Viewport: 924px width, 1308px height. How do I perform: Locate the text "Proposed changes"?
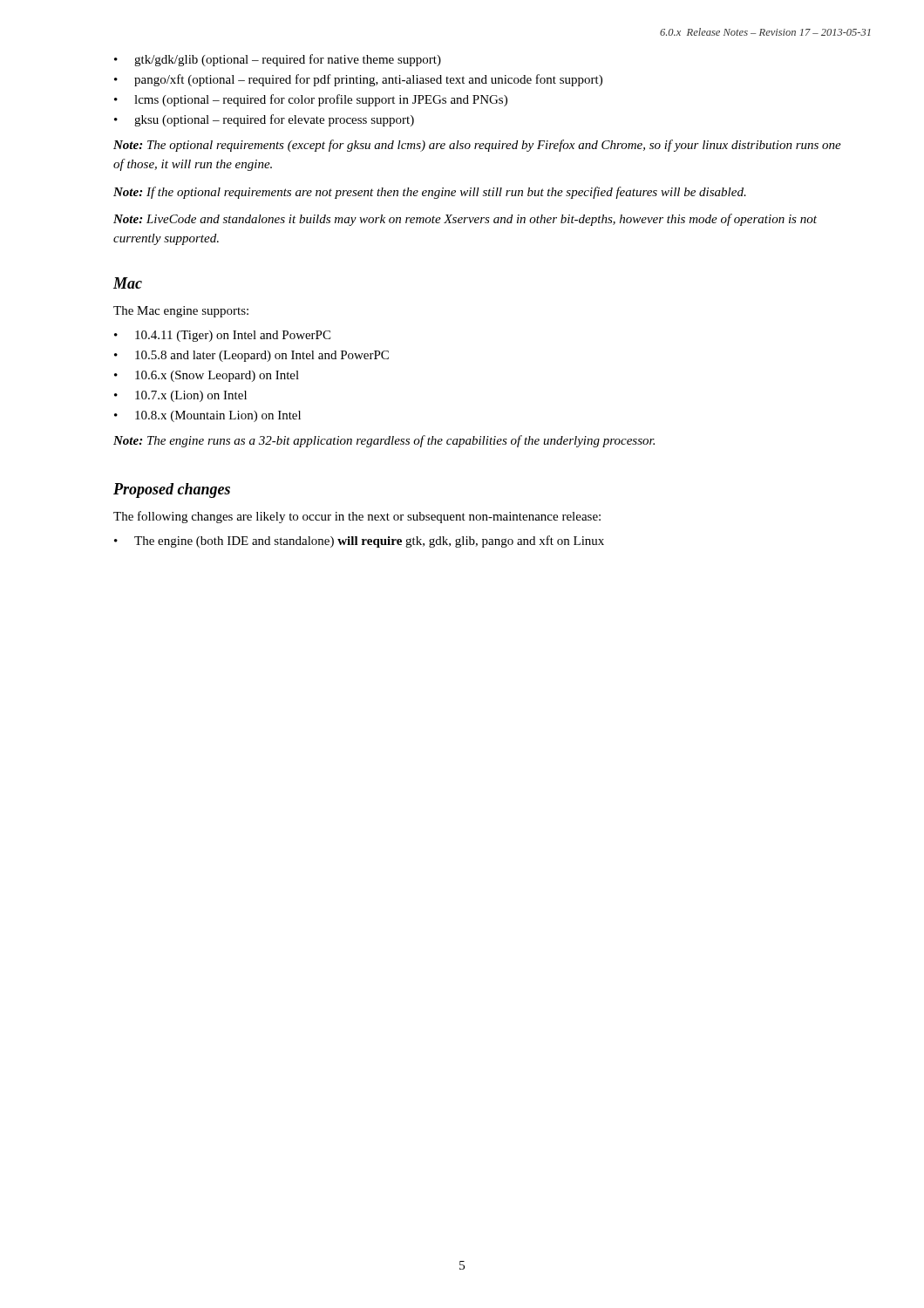(172, 489)
